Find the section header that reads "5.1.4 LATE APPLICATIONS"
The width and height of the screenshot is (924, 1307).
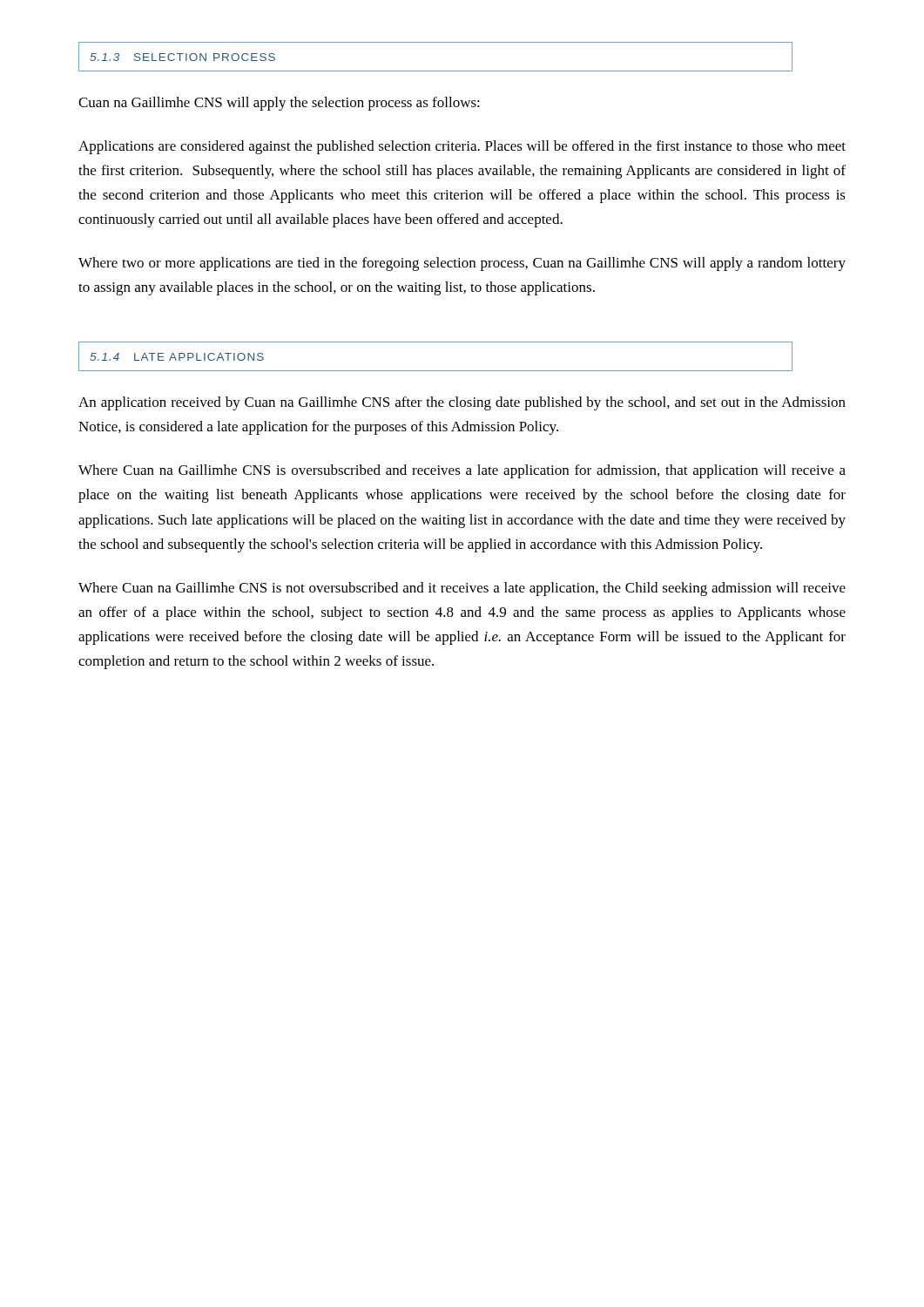pos(177,357)
